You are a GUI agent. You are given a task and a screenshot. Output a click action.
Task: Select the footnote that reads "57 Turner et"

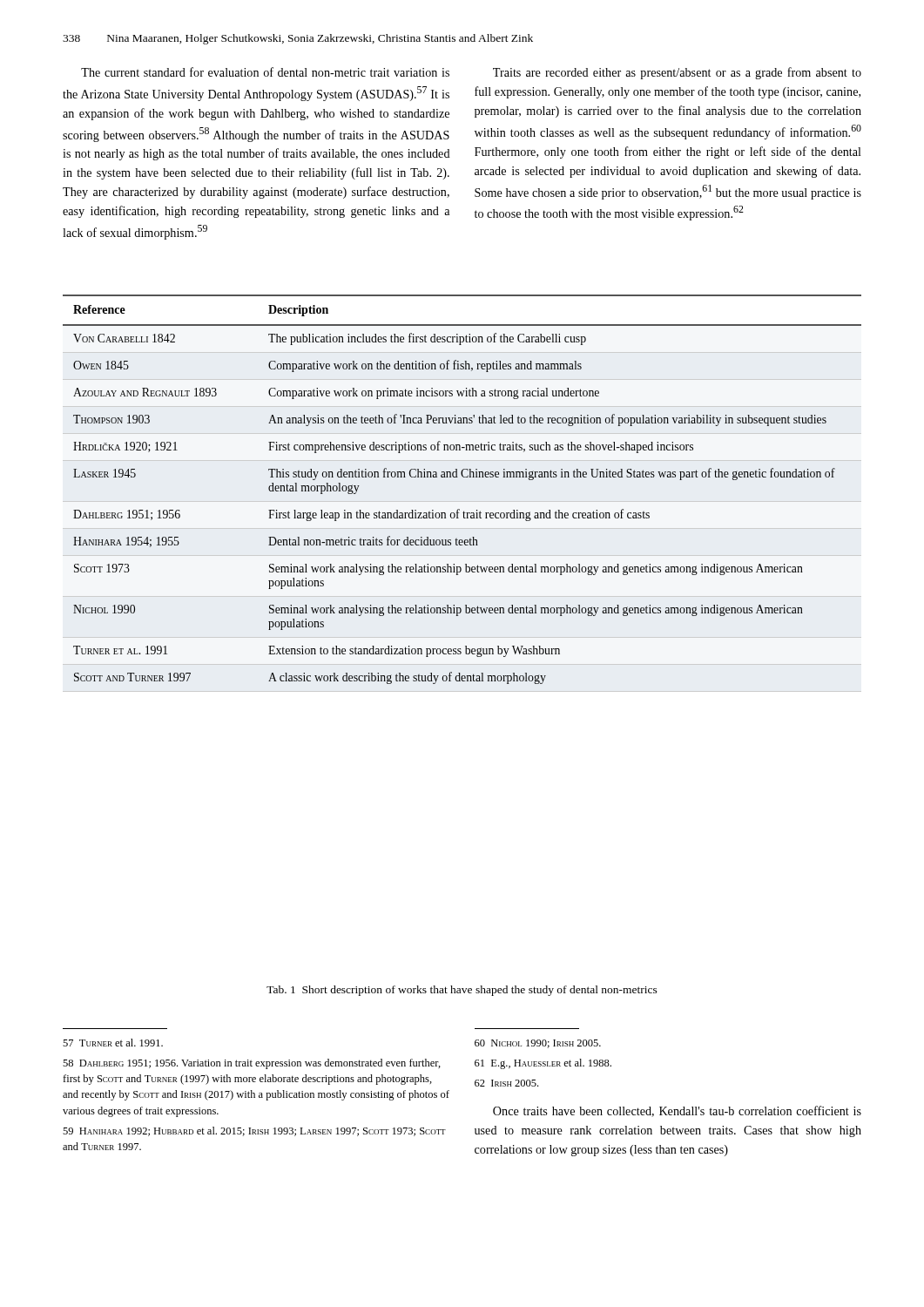(x=113, y=1043)
